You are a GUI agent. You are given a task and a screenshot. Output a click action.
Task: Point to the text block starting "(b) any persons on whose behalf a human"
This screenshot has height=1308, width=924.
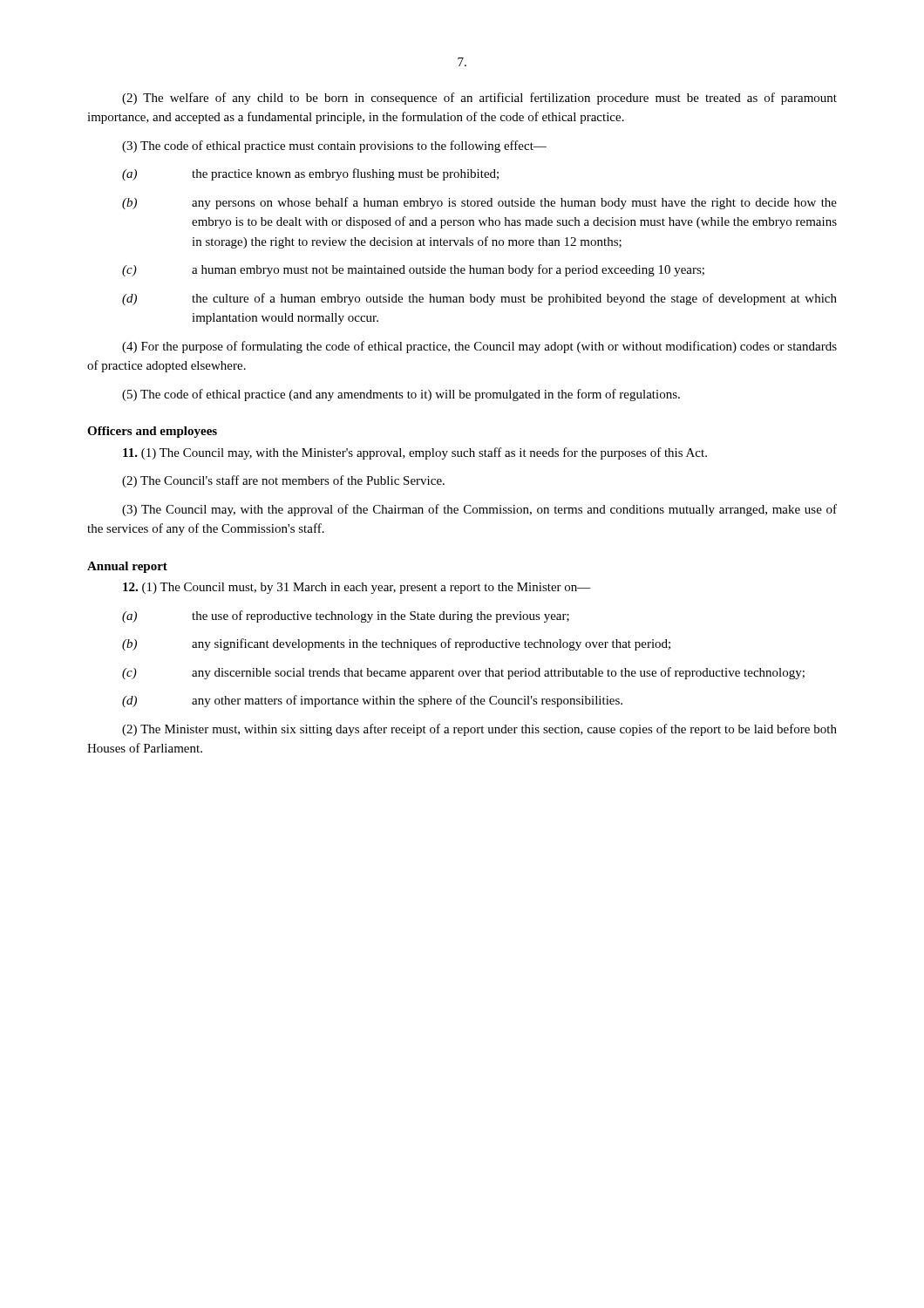462,222
